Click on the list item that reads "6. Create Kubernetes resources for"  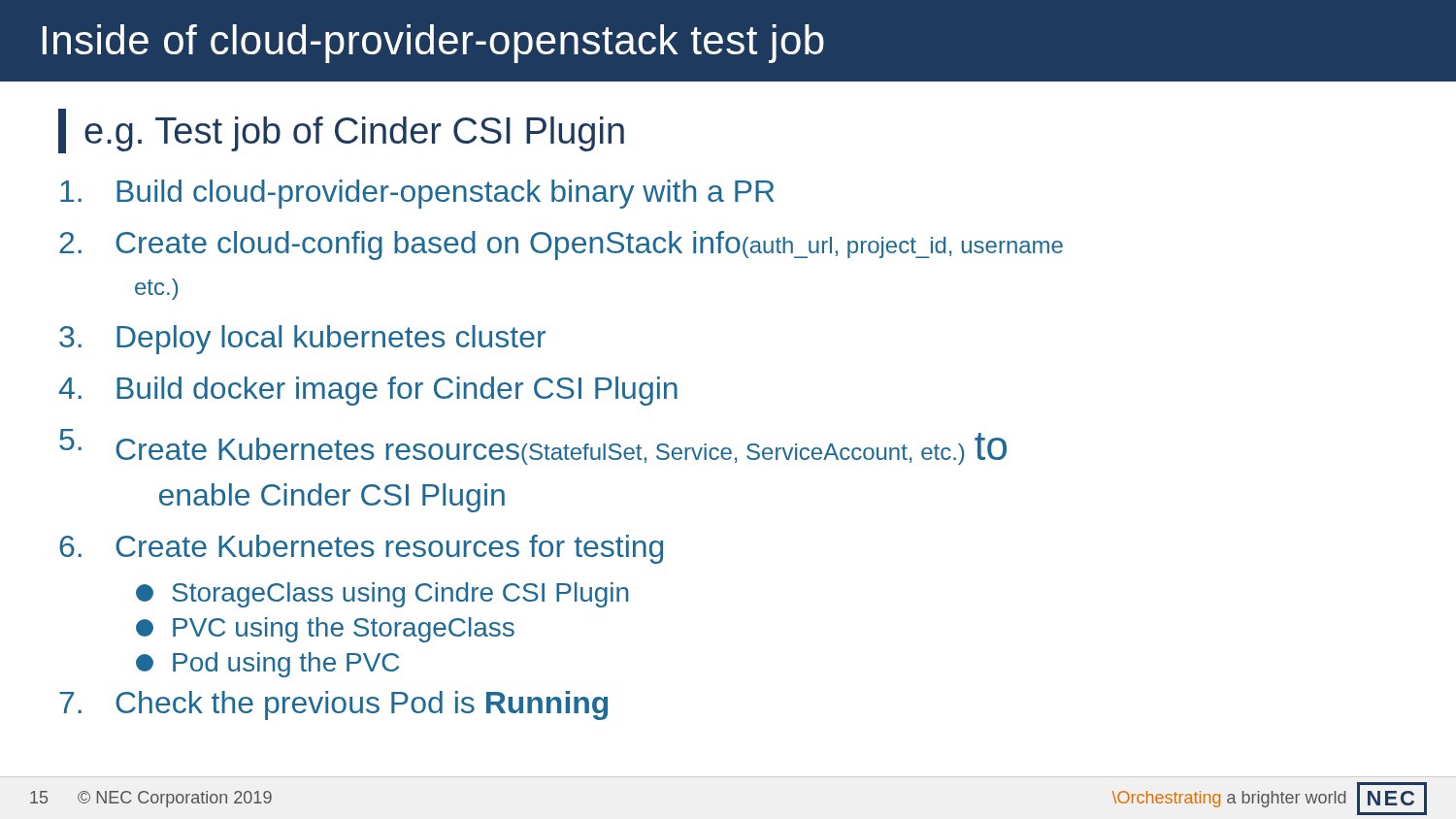362,547
